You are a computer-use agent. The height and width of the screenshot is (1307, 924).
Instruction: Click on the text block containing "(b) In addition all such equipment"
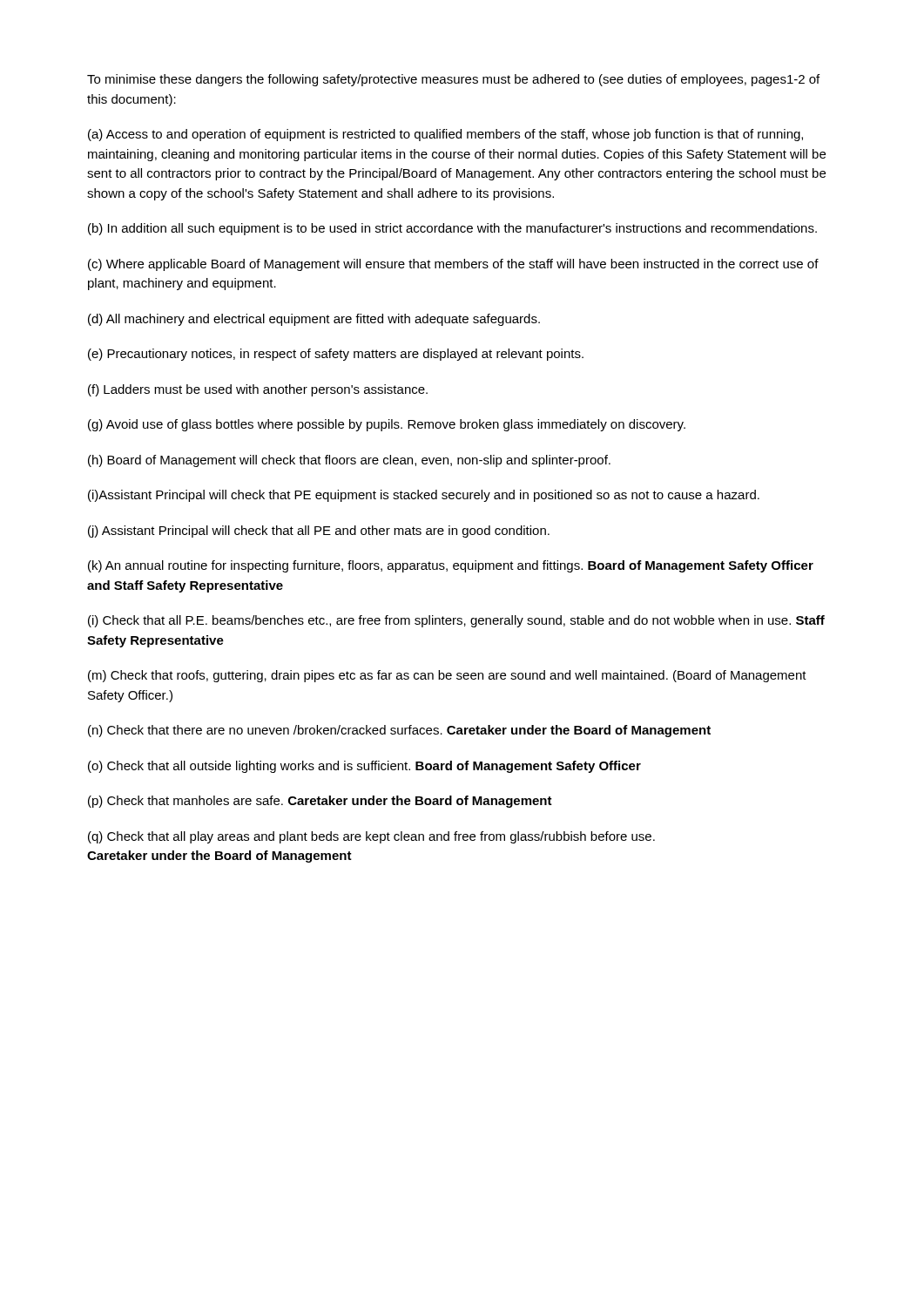click(x=452, y=228)
